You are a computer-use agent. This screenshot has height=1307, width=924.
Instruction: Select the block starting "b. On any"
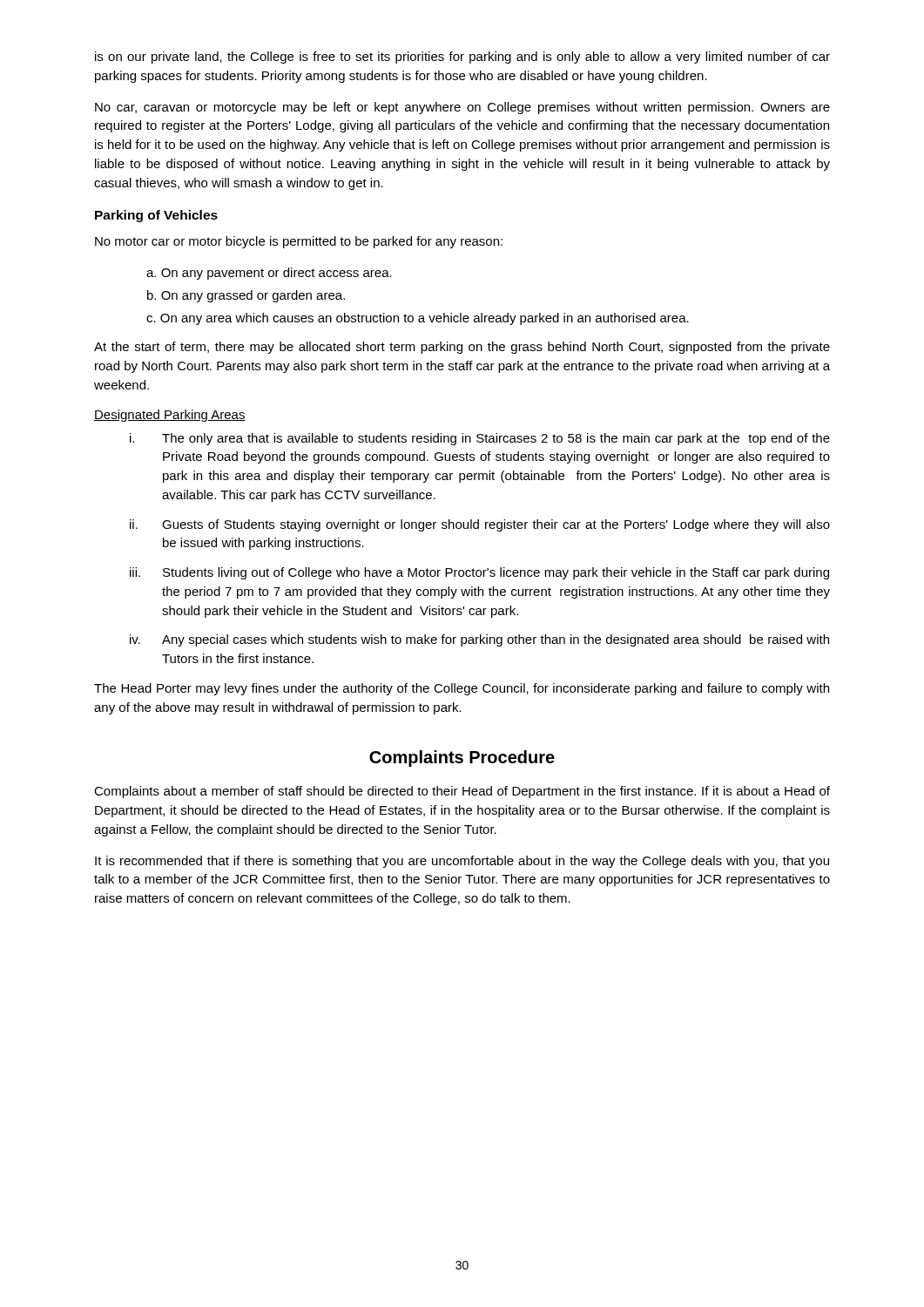(246, 295)
